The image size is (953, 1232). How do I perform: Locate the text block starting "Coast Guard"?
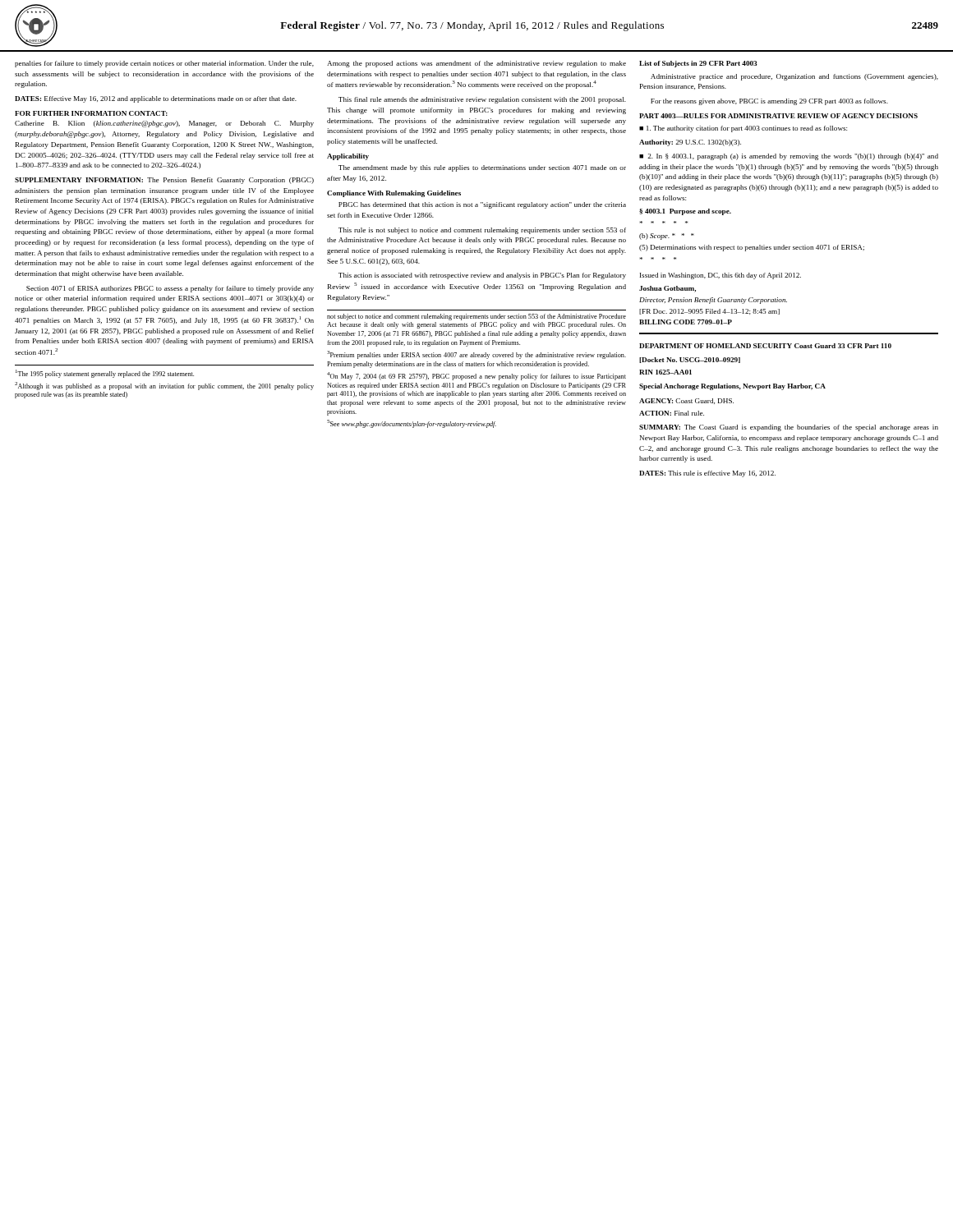[x=815, y=346]
